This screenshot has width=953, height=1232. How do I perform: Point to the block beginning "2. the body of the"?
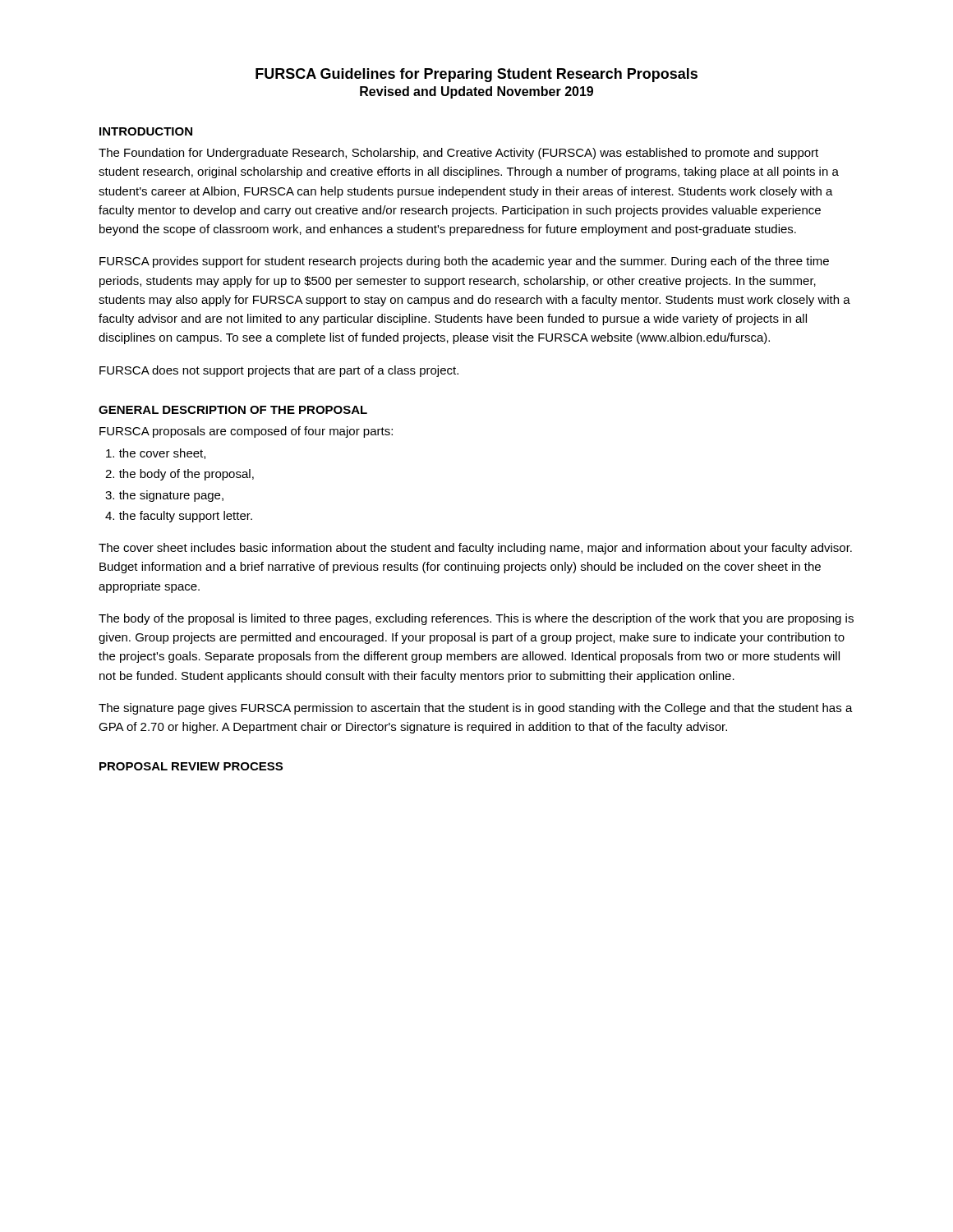(x=180, y=474)
